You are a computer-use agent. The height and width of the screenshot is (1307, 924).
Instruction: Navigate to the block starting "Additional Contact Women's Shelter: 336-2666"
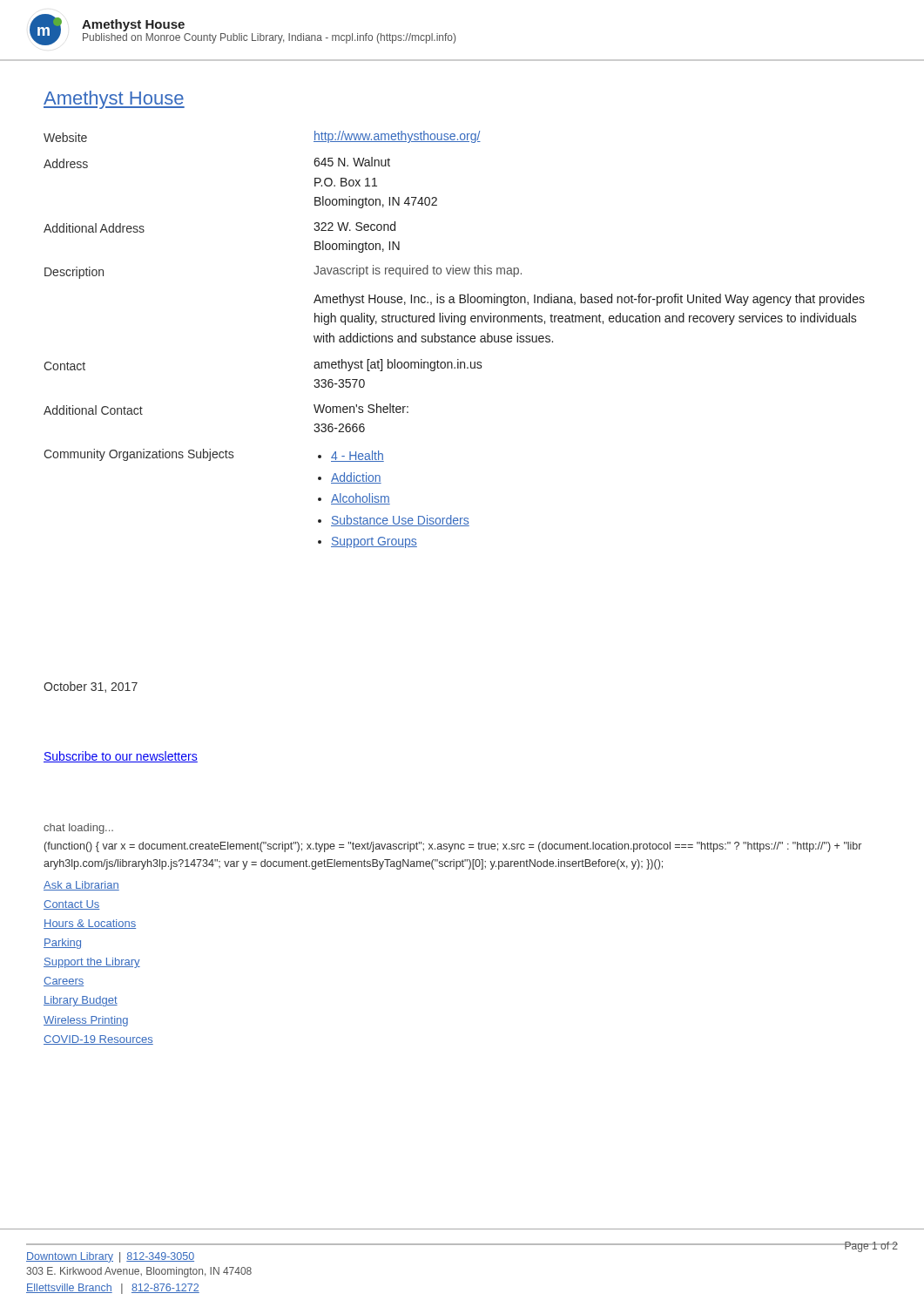point(91,408)
